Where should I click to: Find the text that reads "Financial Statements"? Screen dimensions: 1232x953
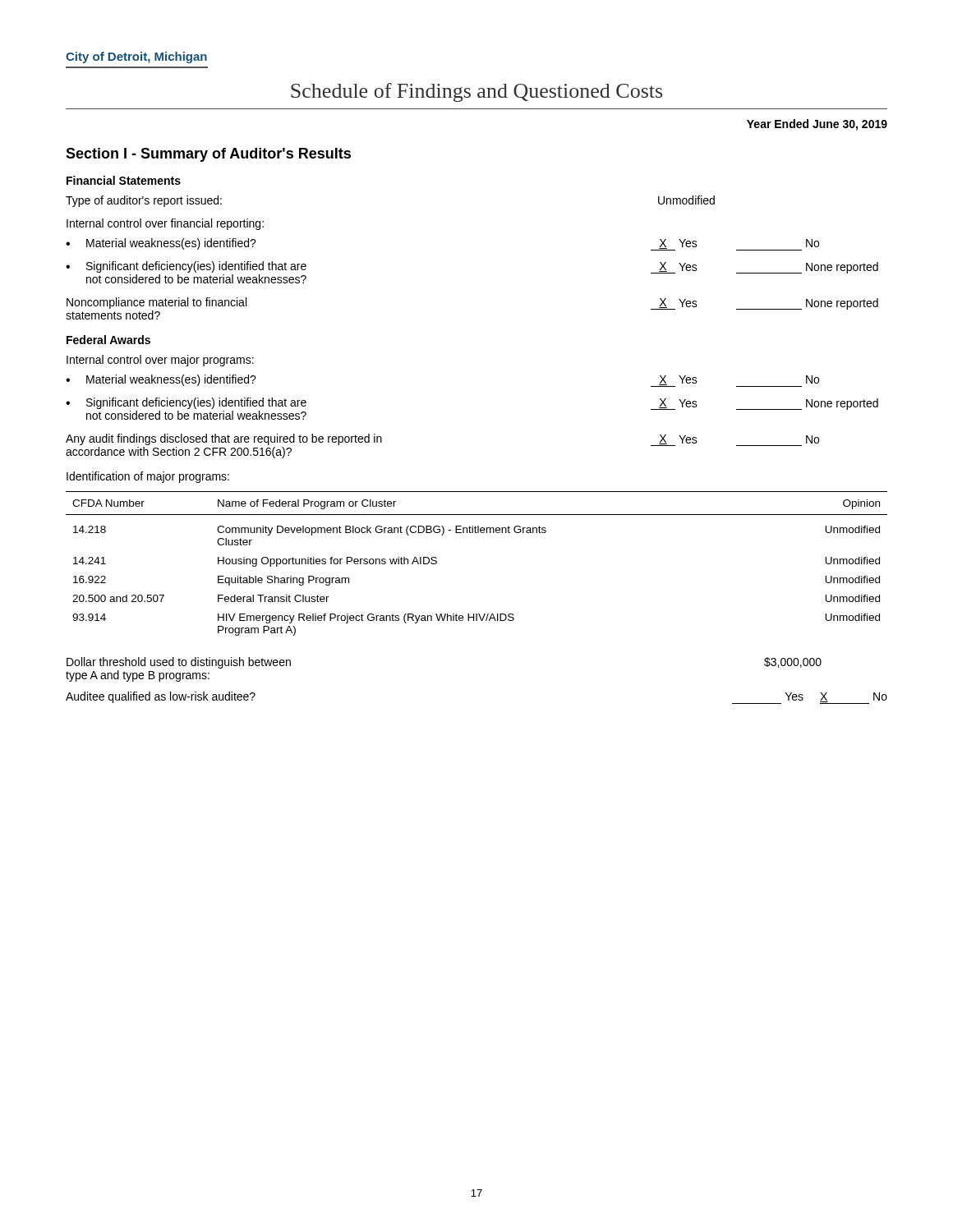point(123,181)
